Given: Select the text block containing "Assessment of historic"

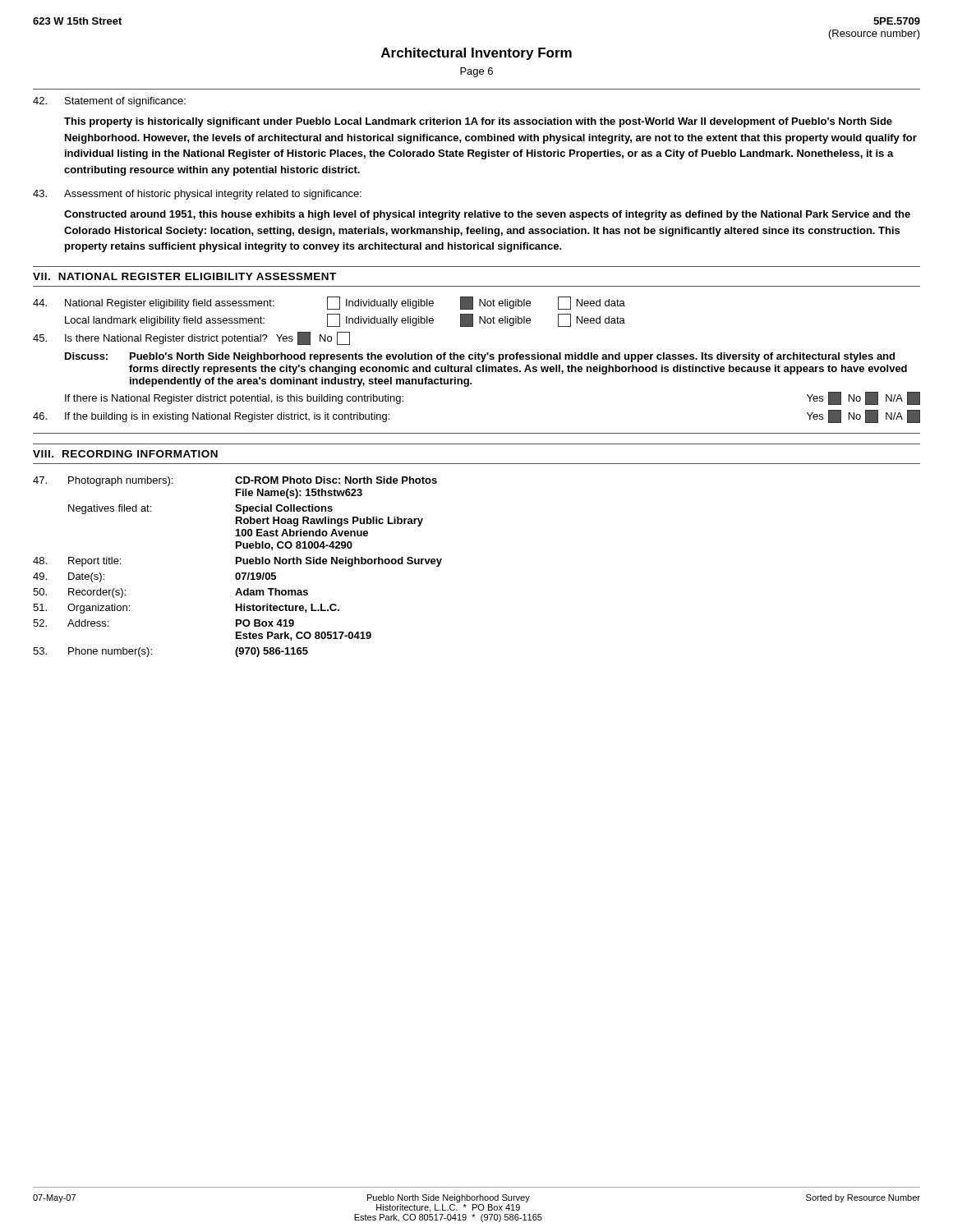Looking at the screenshot, I should (197, 195).
